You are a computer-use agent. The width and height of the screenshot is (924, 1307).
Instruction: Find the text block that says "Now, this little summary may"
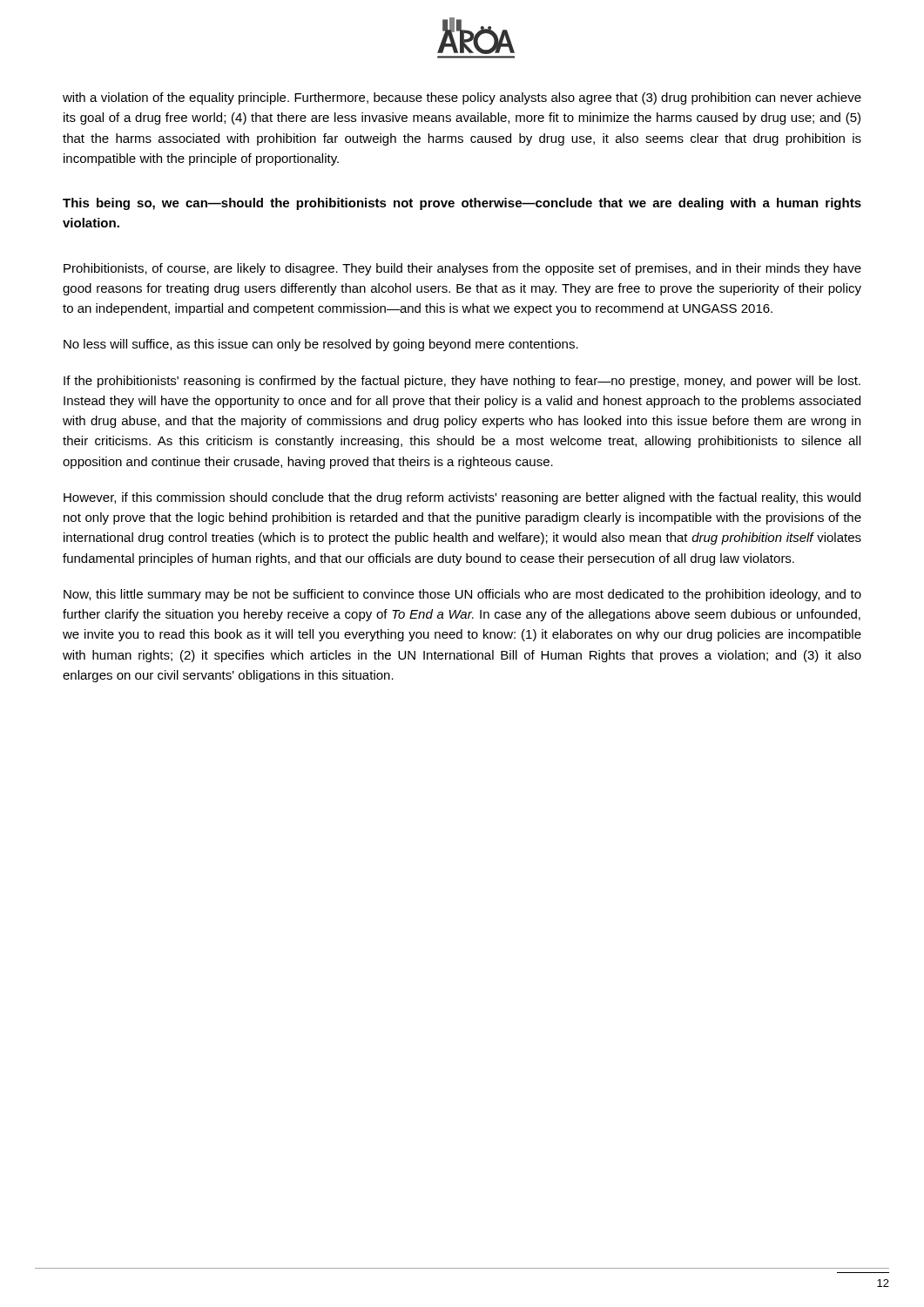(462, 634)
